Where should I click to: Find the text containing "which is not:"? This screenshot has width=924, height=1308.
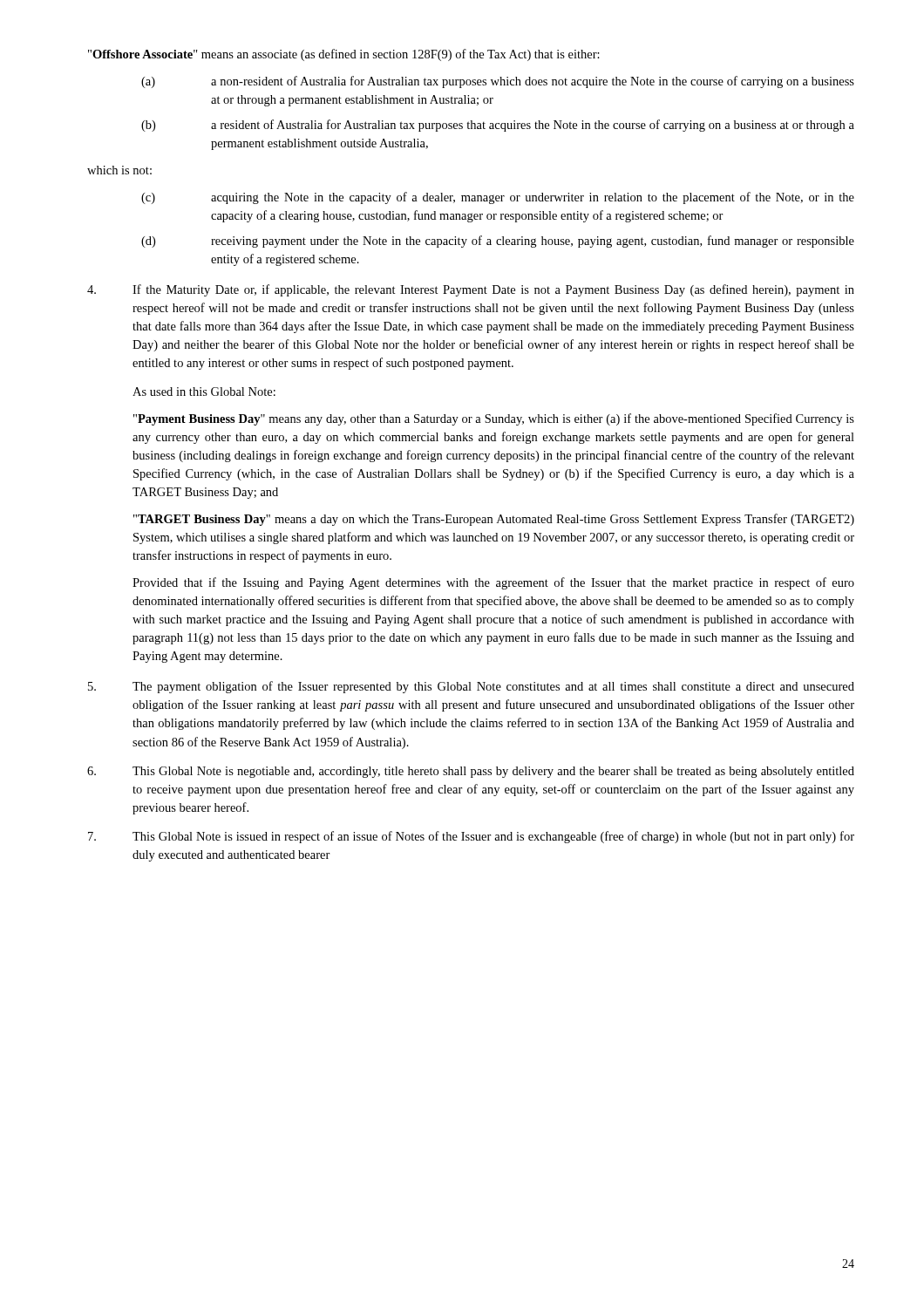(120, 170)
